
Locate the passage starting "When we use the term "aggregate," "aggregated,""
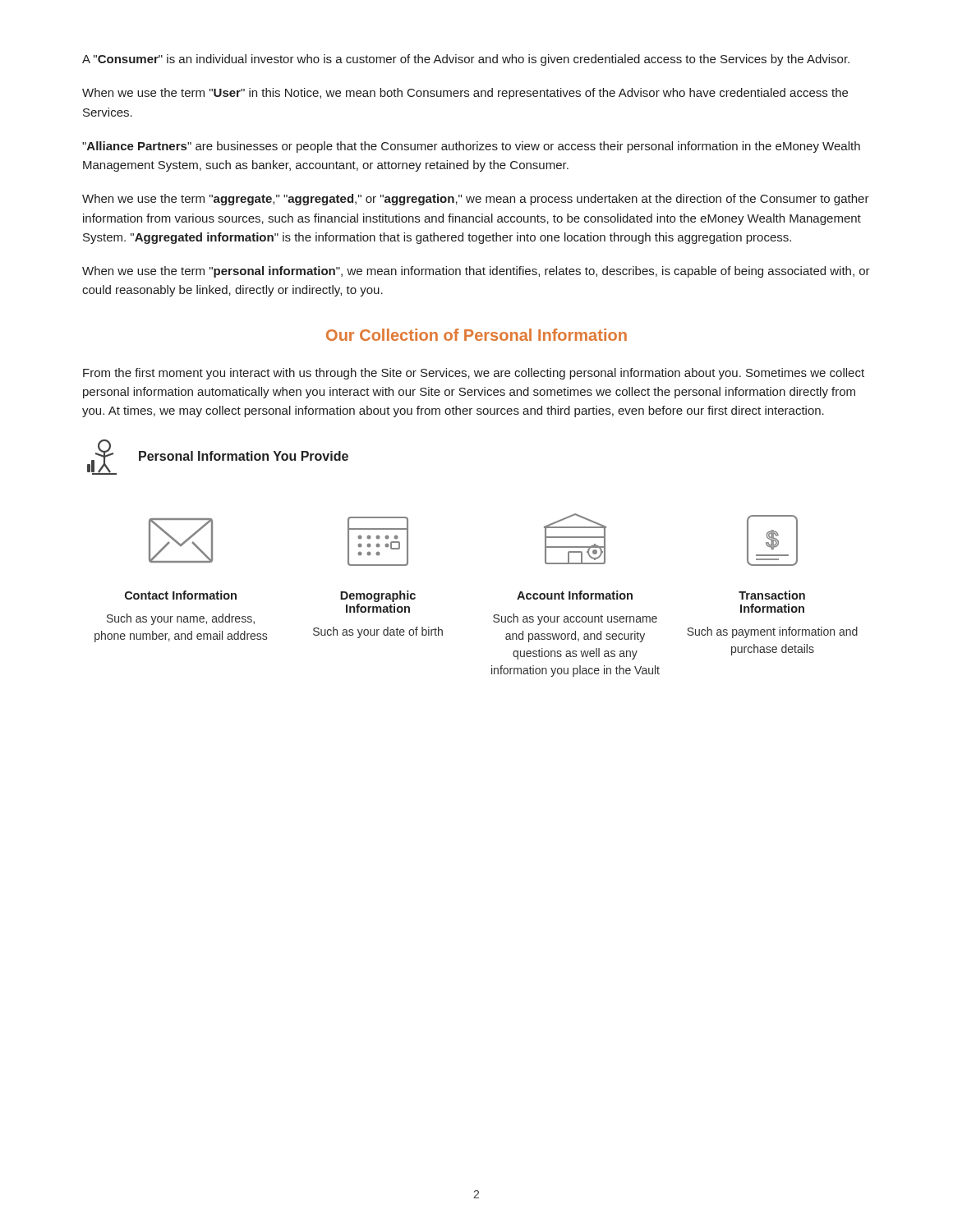pyautogui.click(x=475, y=218)
